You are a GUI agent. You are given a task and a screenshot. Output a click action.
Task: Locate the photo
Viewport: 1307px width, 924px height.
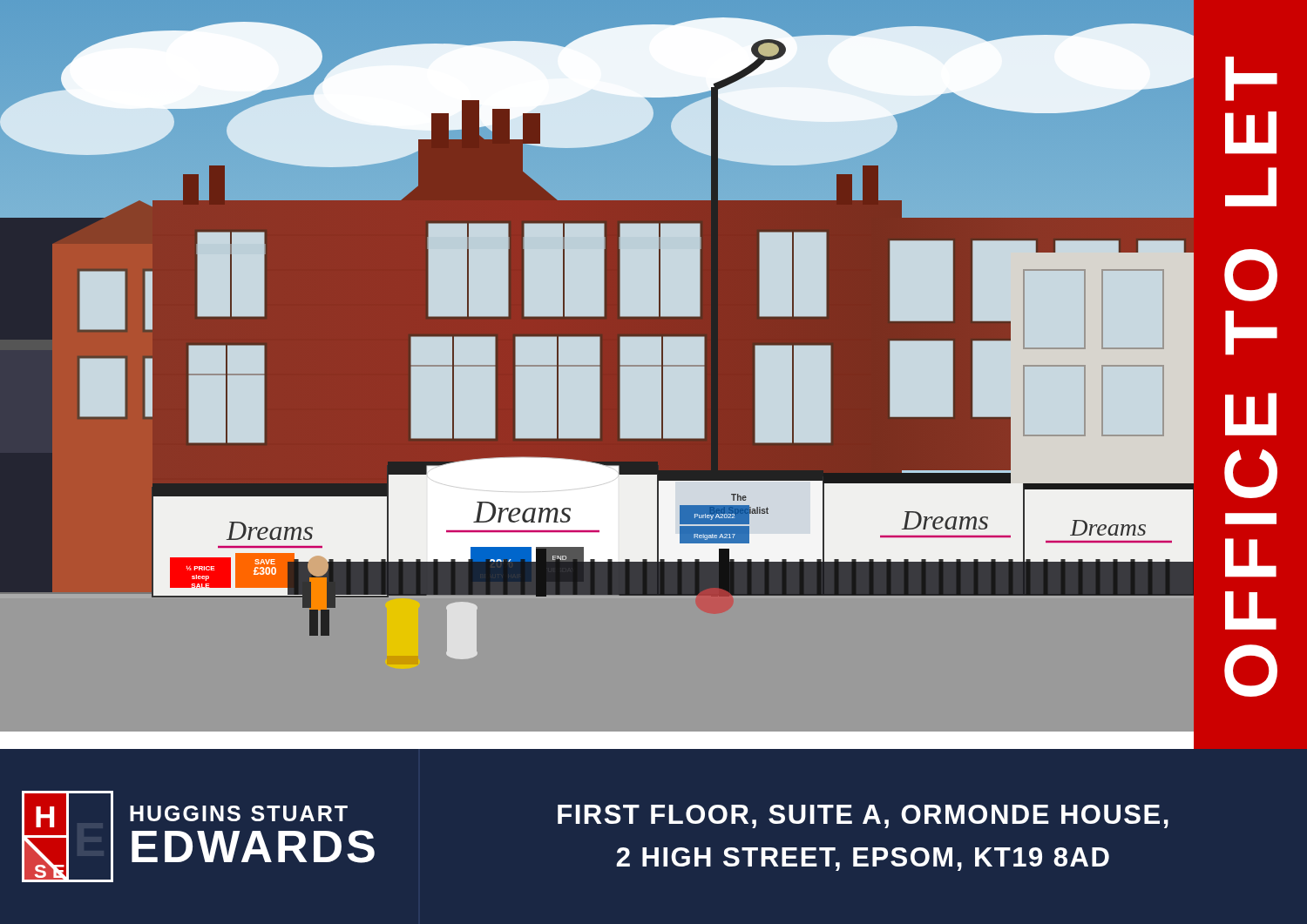[x=597, y=366]
